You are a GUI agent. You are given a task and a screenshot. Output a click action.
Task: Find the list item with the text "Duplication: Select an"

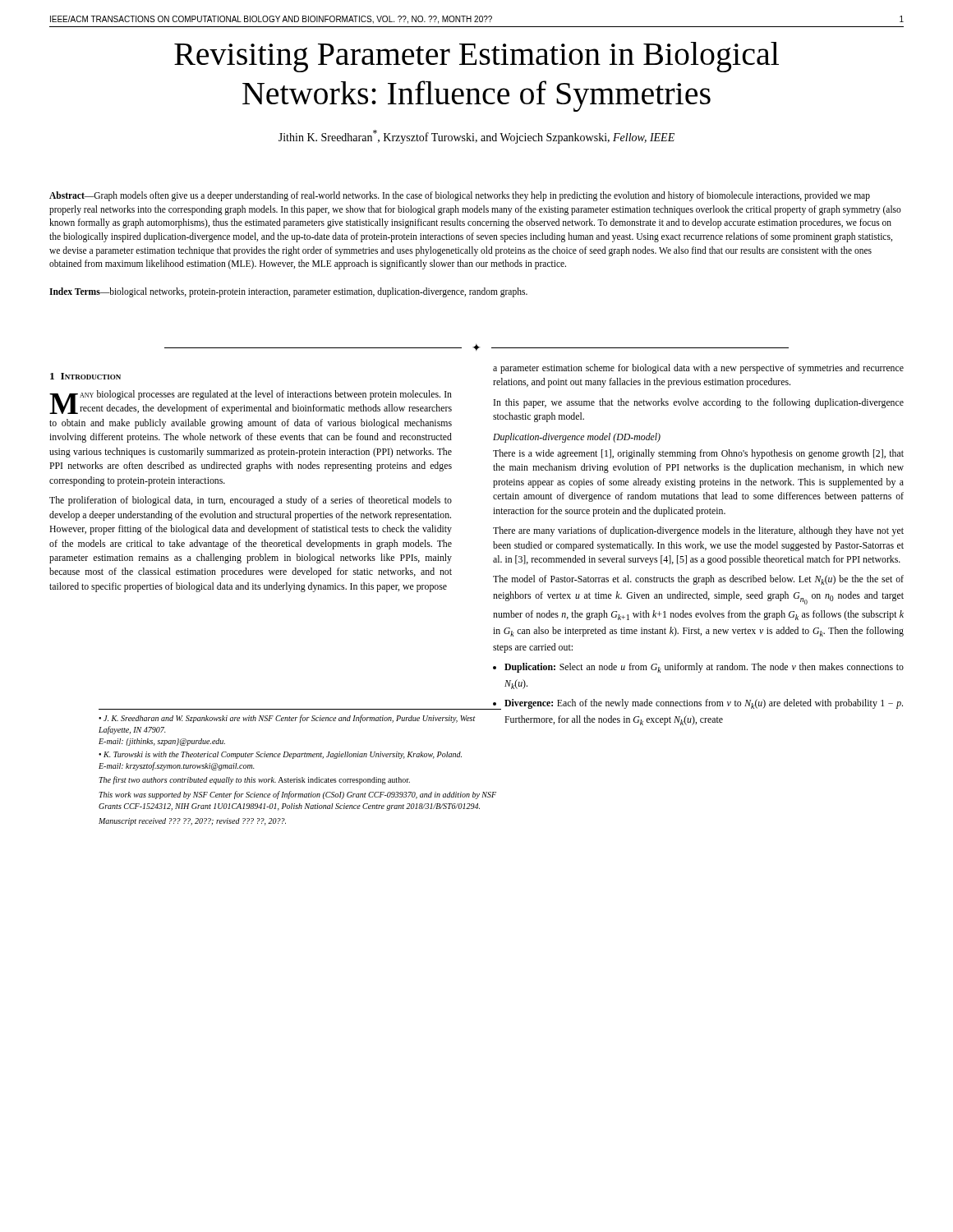tap(698, 695)
